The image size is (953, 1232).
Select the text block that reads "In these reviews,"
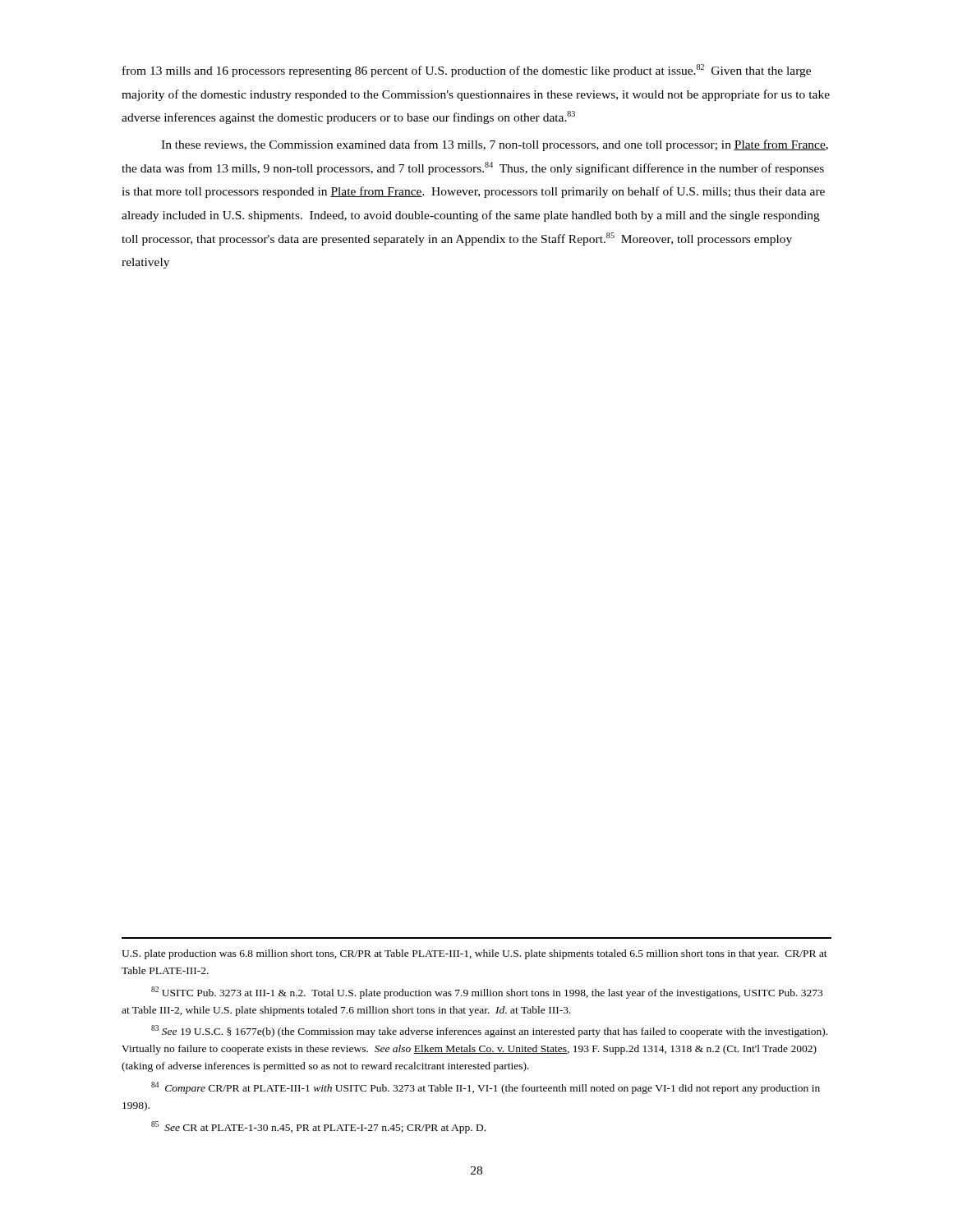(x=475, y=203)
